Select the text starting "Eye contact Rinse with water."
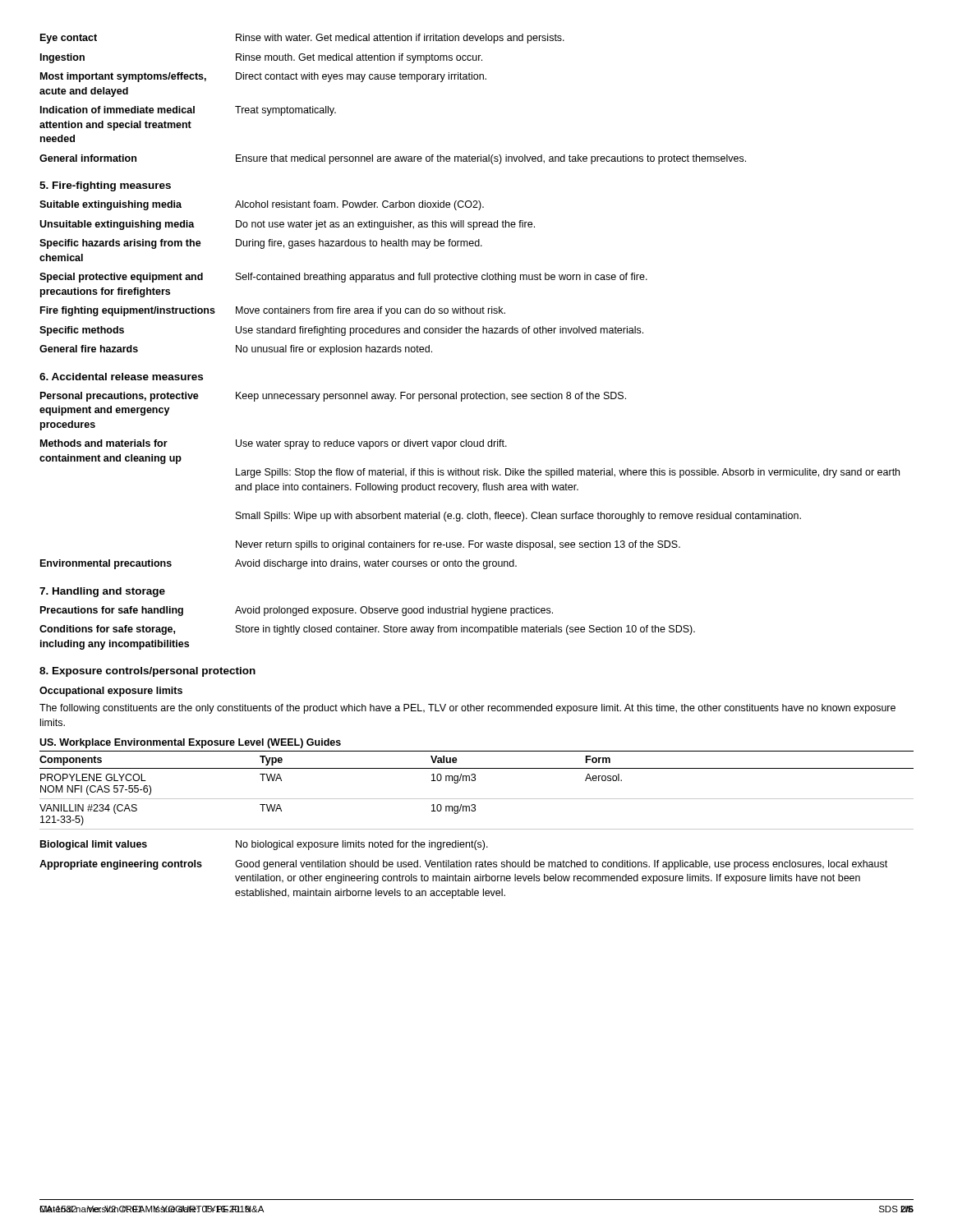 click(476, 38)
